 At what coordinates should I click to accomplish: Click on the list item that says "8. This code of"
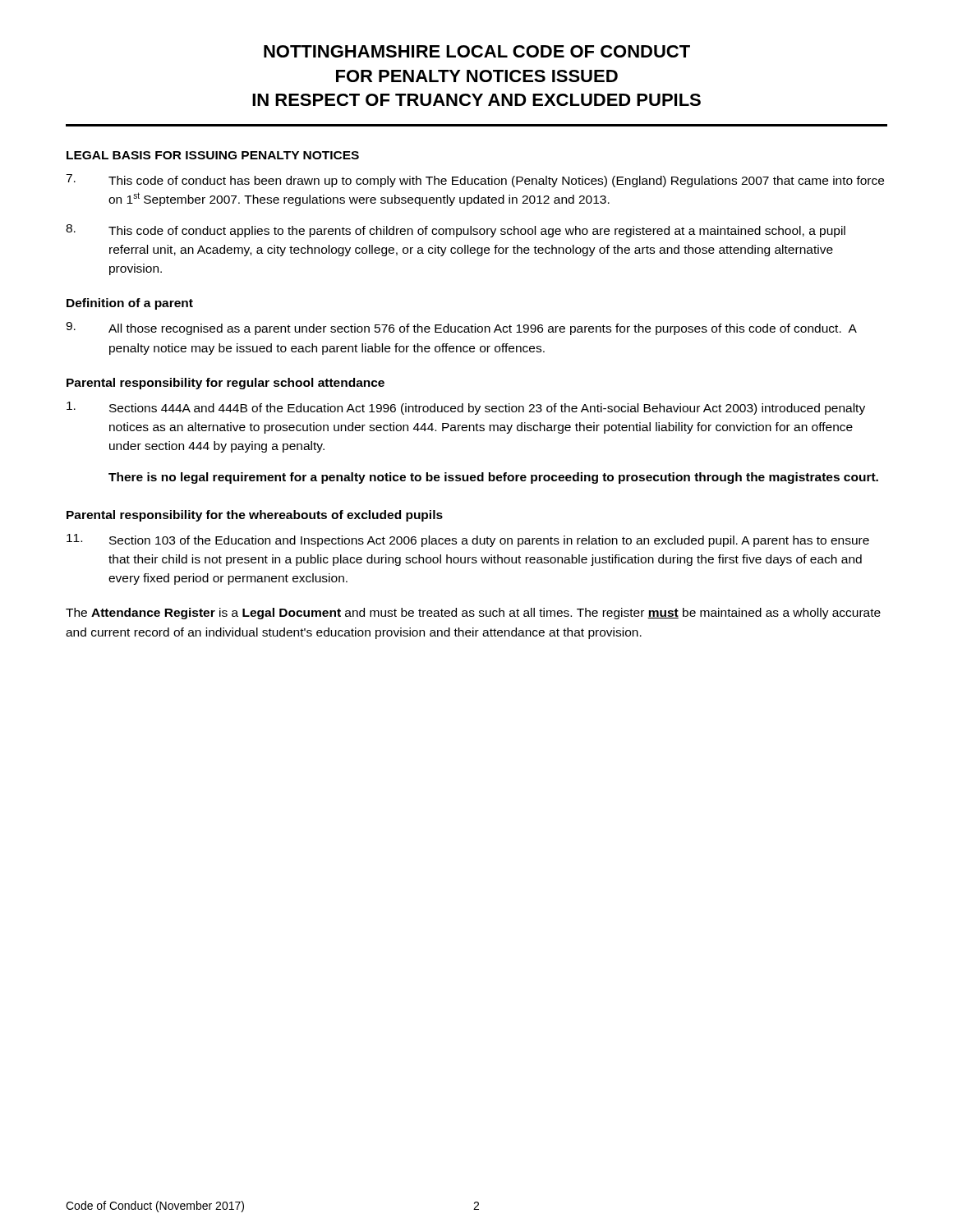pos(476,249)
